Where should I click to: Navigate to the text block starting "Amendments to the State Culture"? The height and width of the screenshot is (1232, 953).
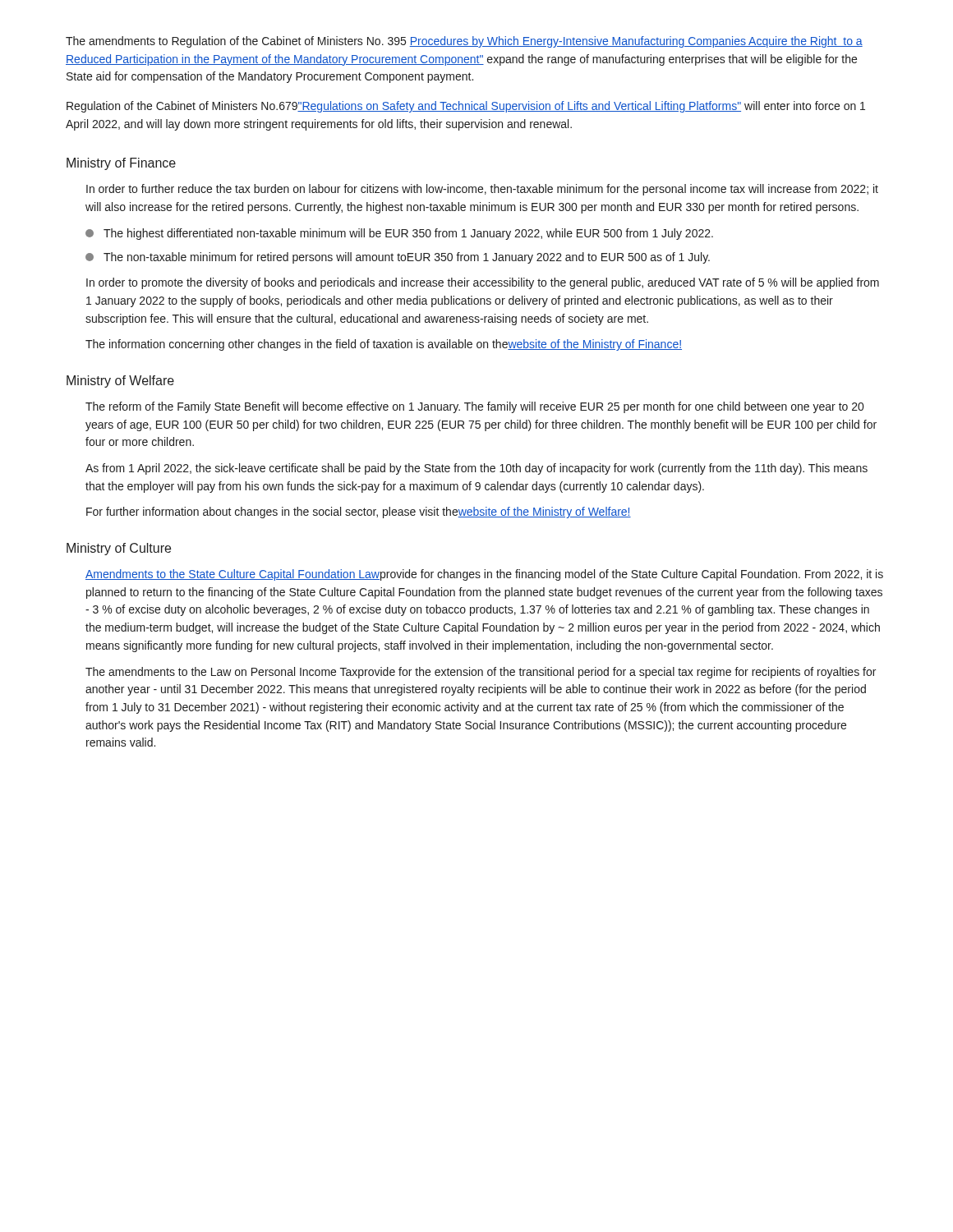pyautogui.click(x=484, y=610)
